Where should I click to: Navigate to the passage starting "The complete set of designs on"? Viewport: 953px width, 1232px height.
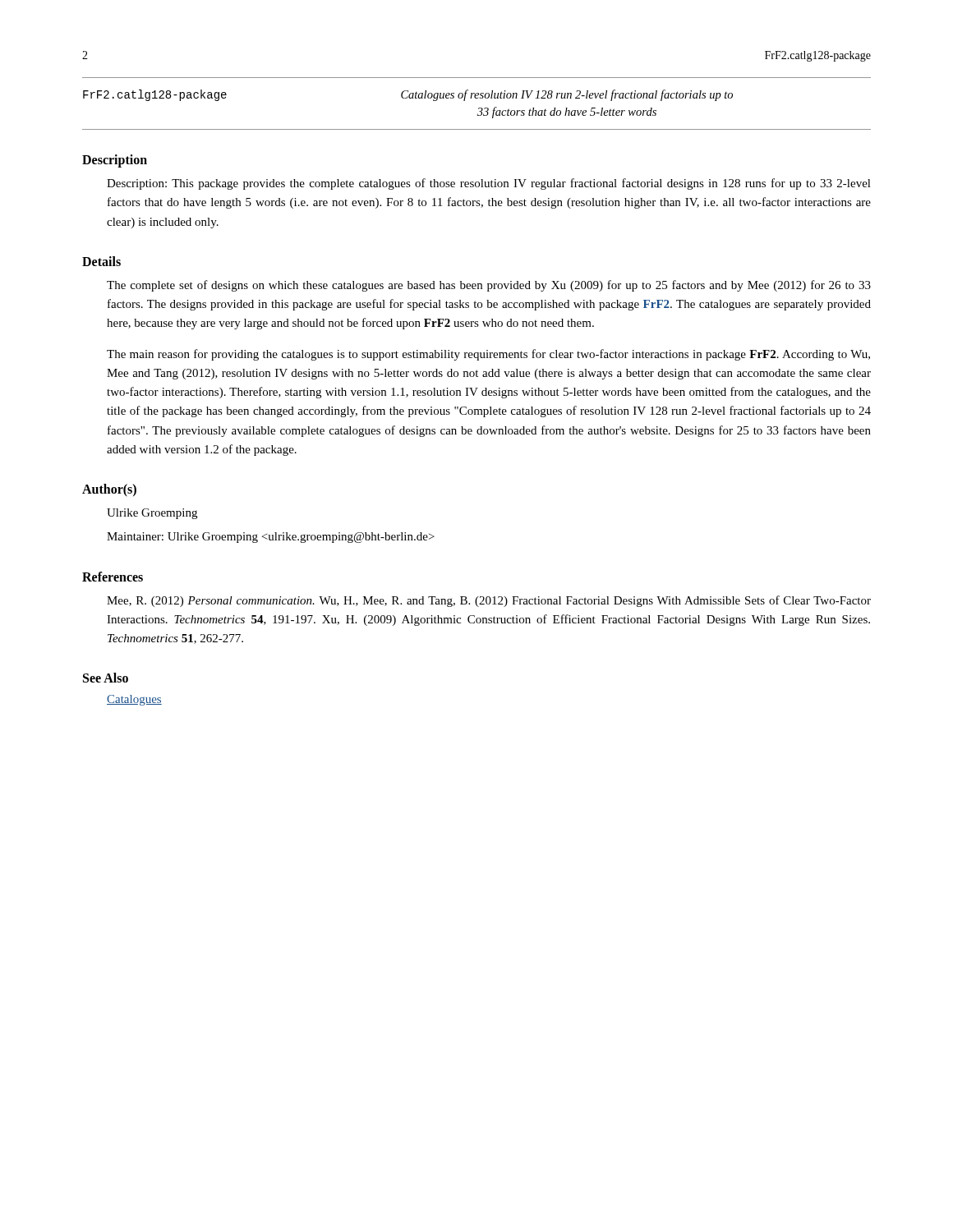coord(489,304)
